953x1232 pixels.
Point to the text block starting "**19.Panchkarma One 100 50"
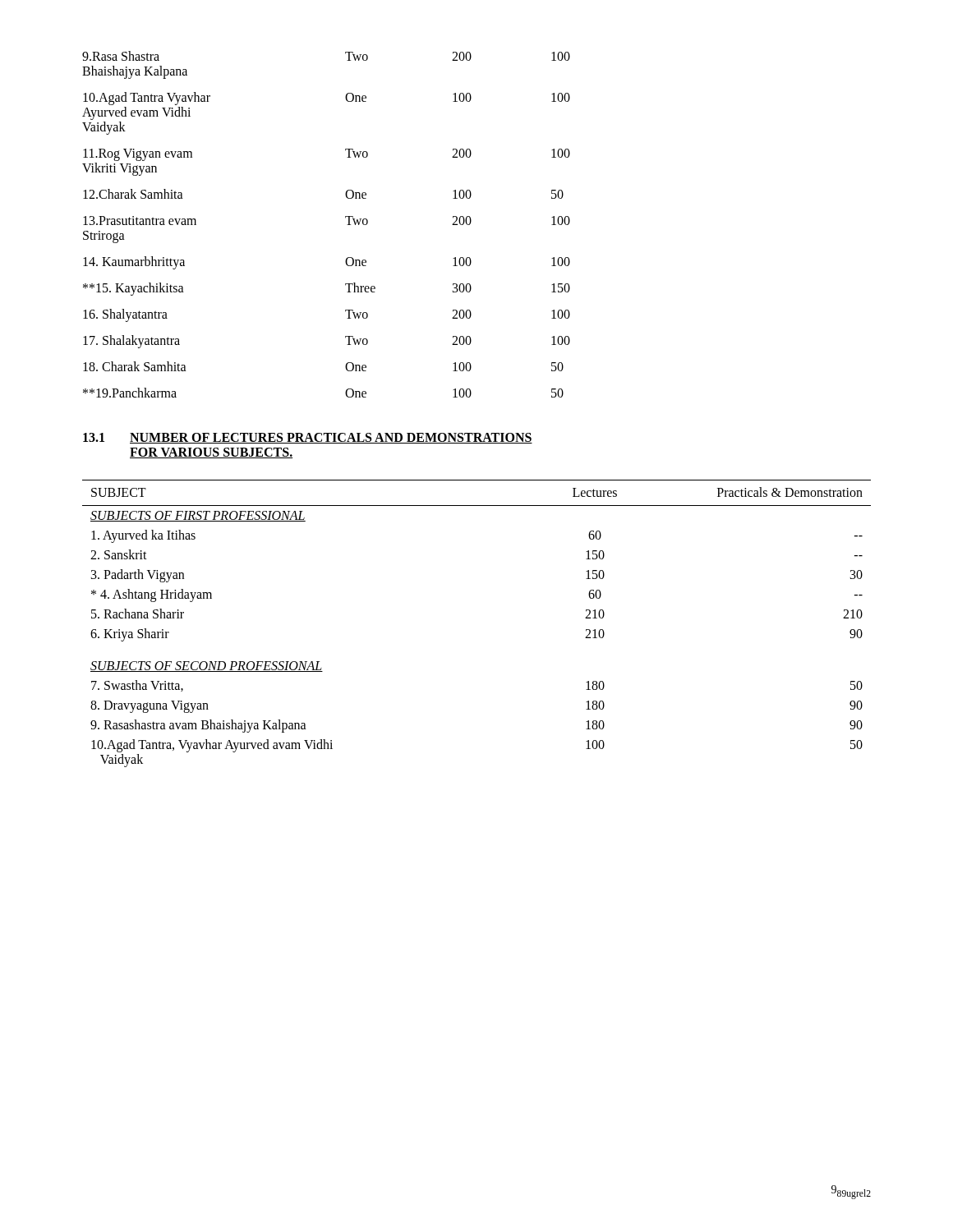(x=366, y=393)
